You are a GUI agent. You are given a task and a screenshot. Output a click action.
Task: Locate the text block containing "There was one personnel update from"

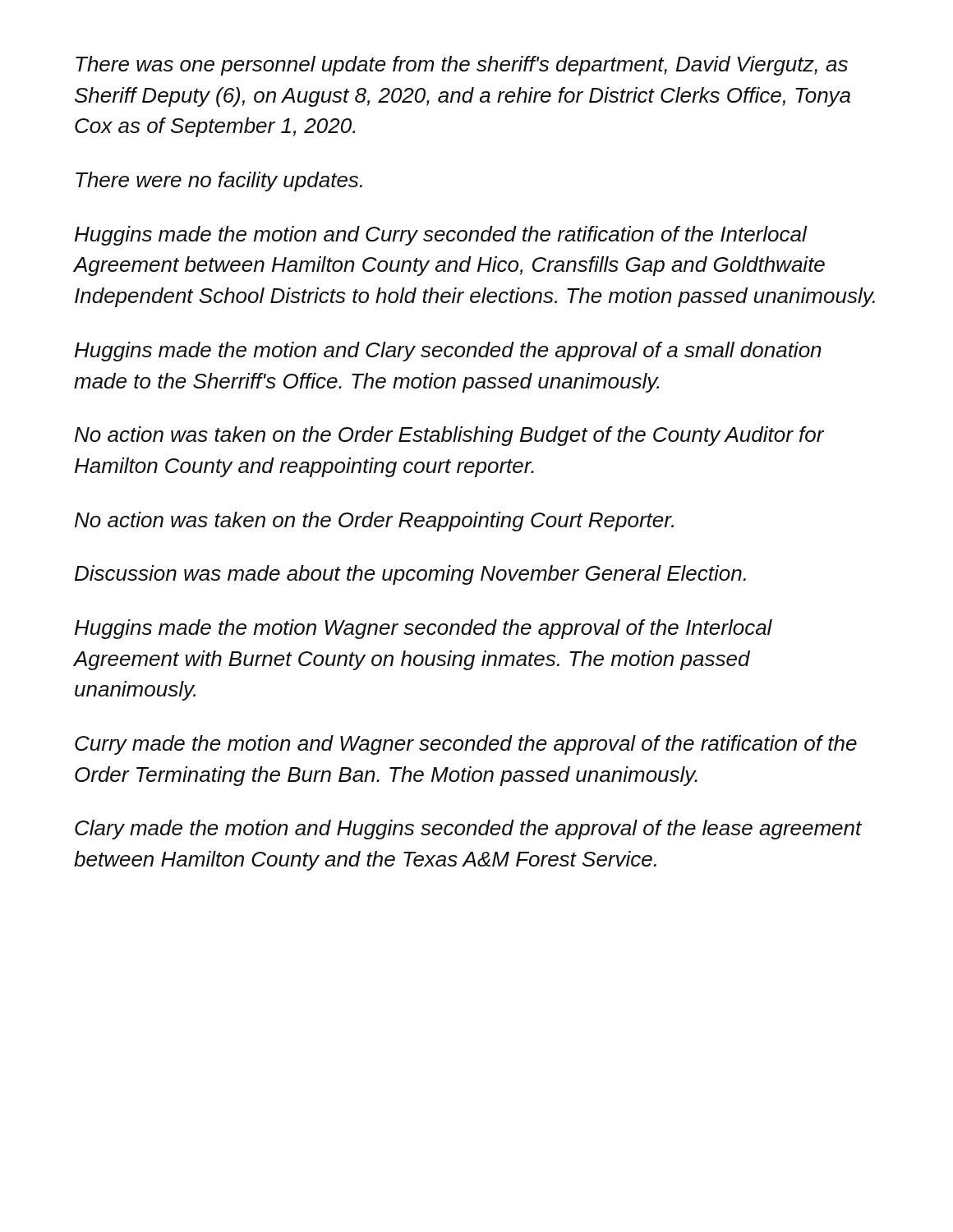pos(463,95)
